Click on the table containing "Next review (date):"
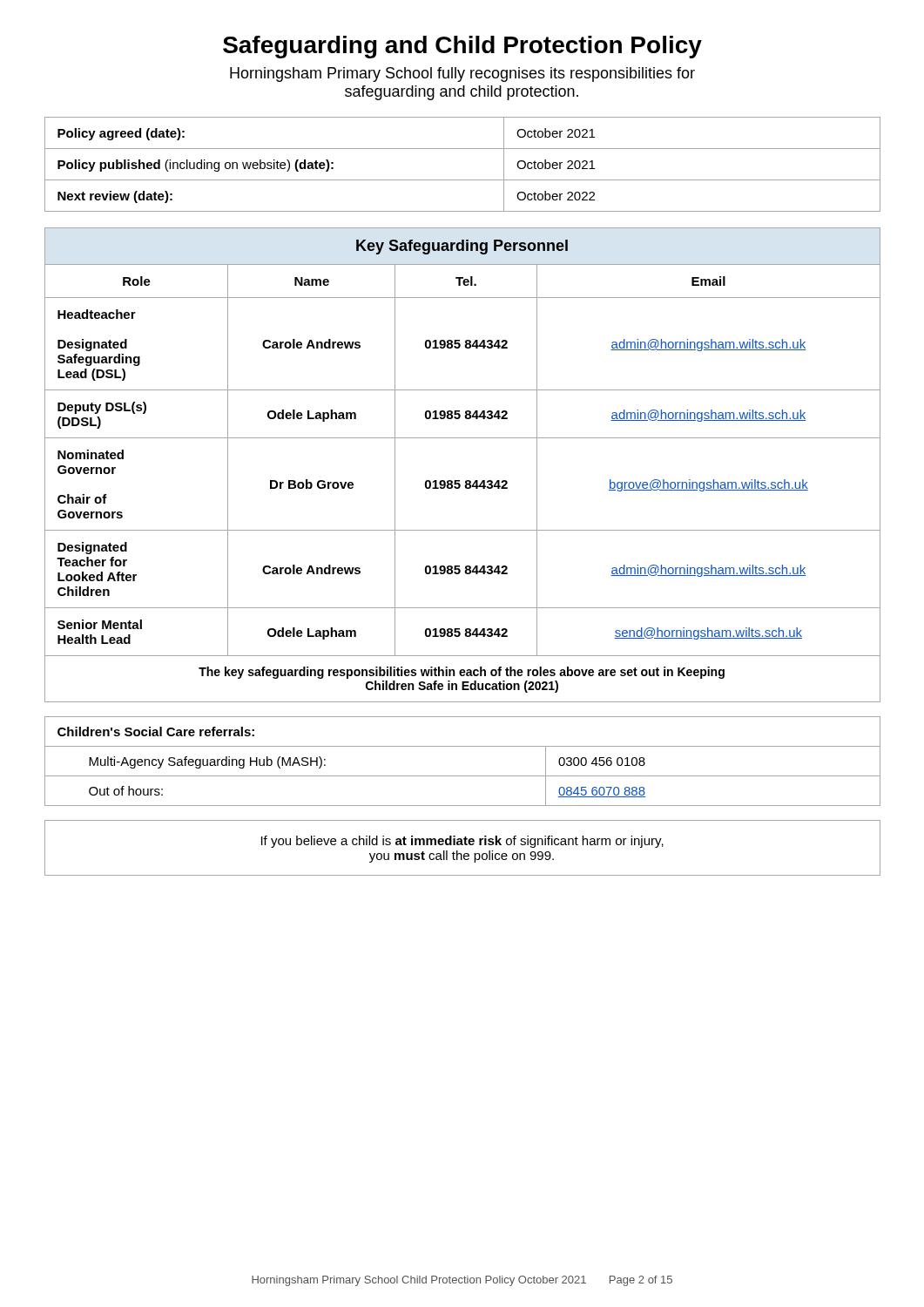 coord(462,164)
